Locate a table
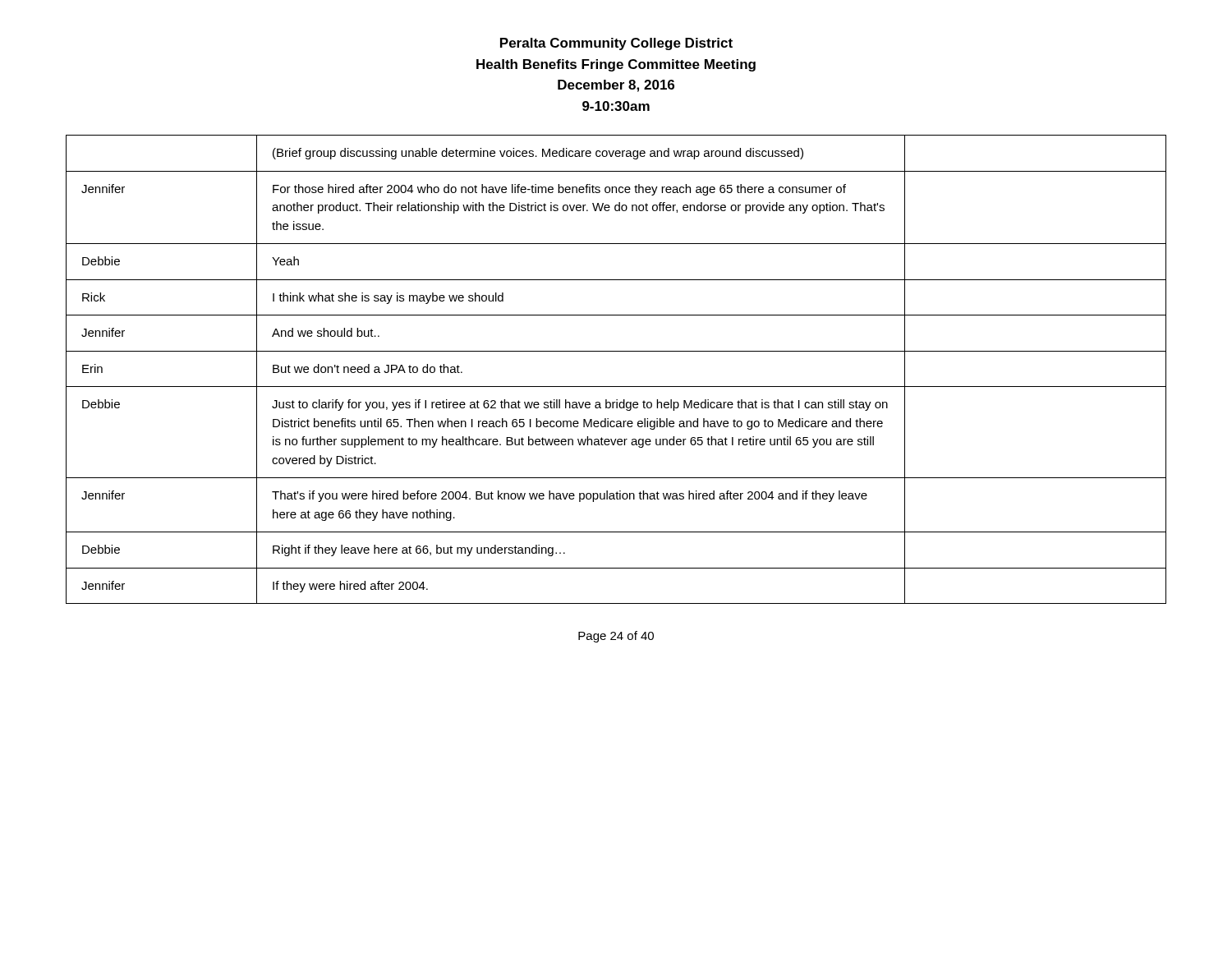 coord(616,369)
